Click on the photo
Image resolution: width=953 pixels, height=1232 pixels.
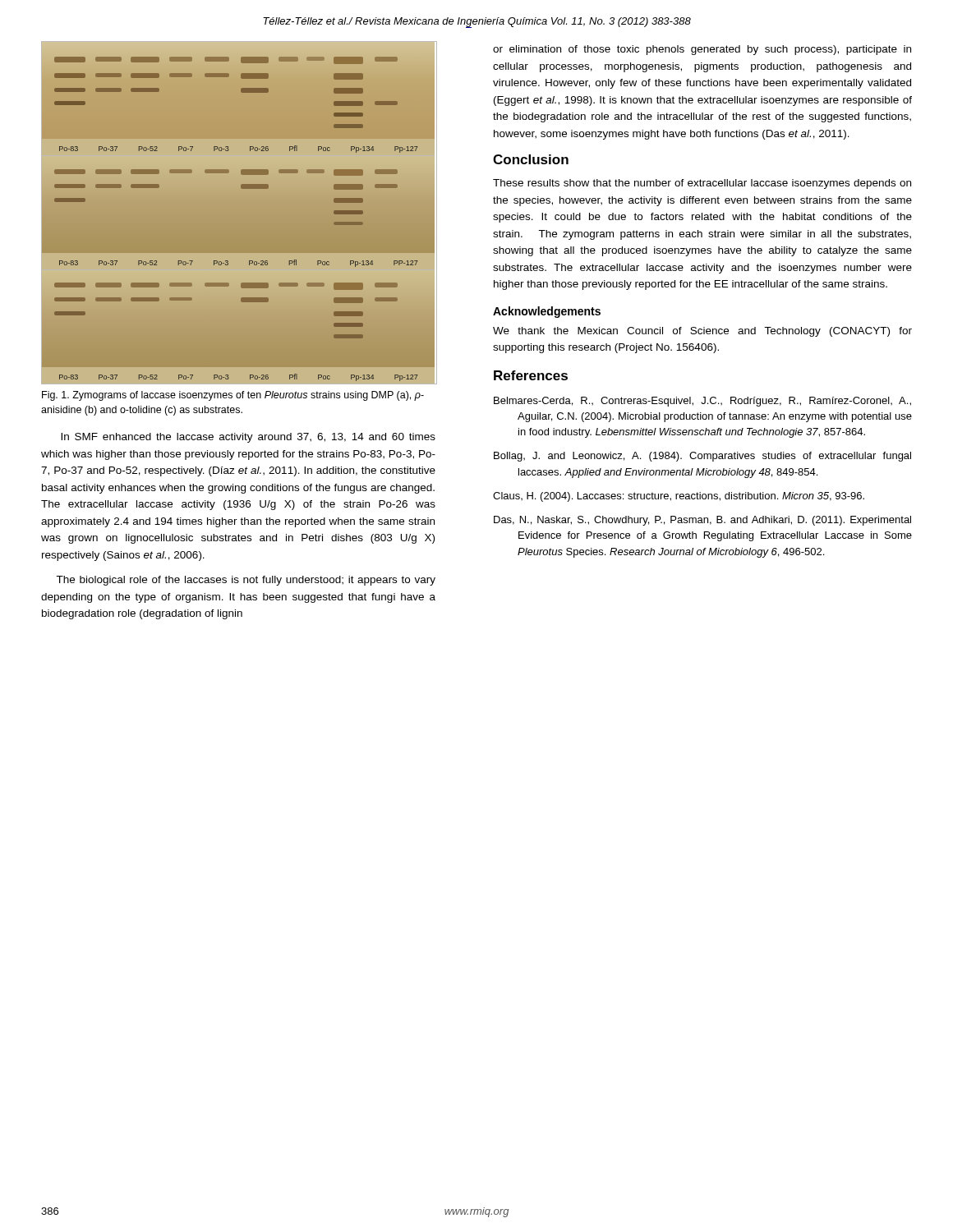tap(239, 213)
